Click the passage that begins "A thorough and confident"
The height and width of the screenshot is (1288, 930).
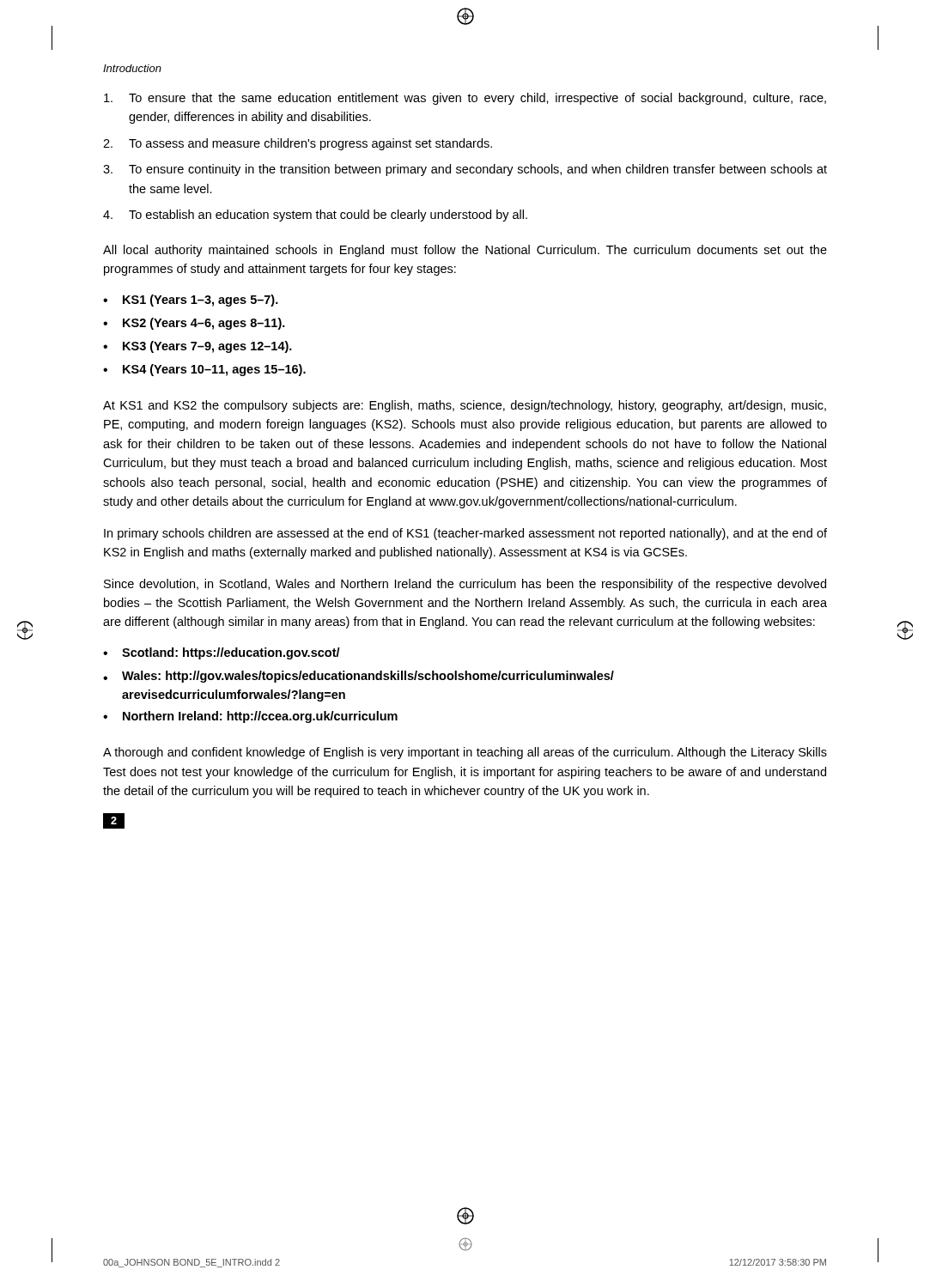tap(465, 772)
